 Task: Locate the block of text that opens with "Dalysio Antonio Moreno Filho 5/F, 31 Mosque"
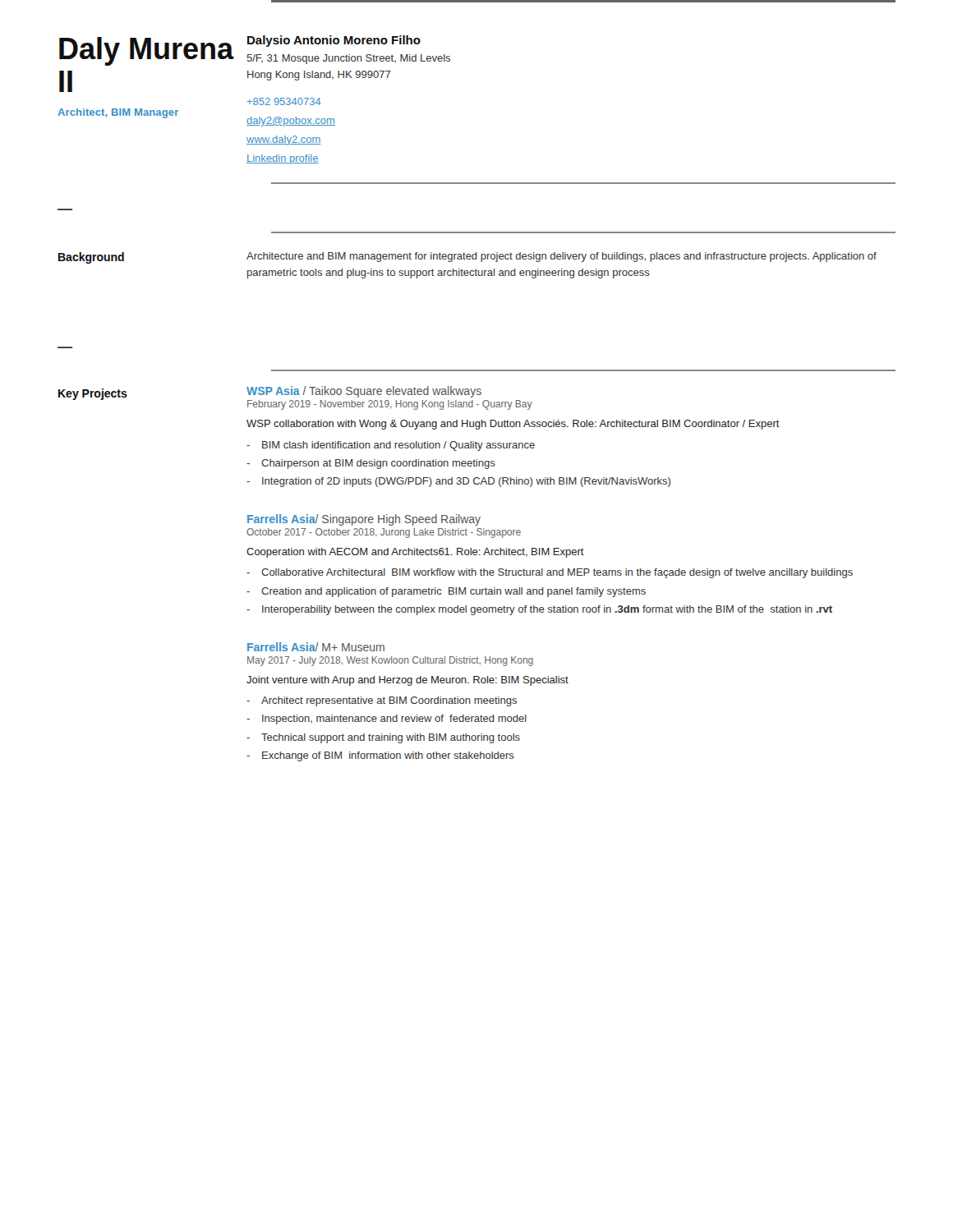(334, 41)
